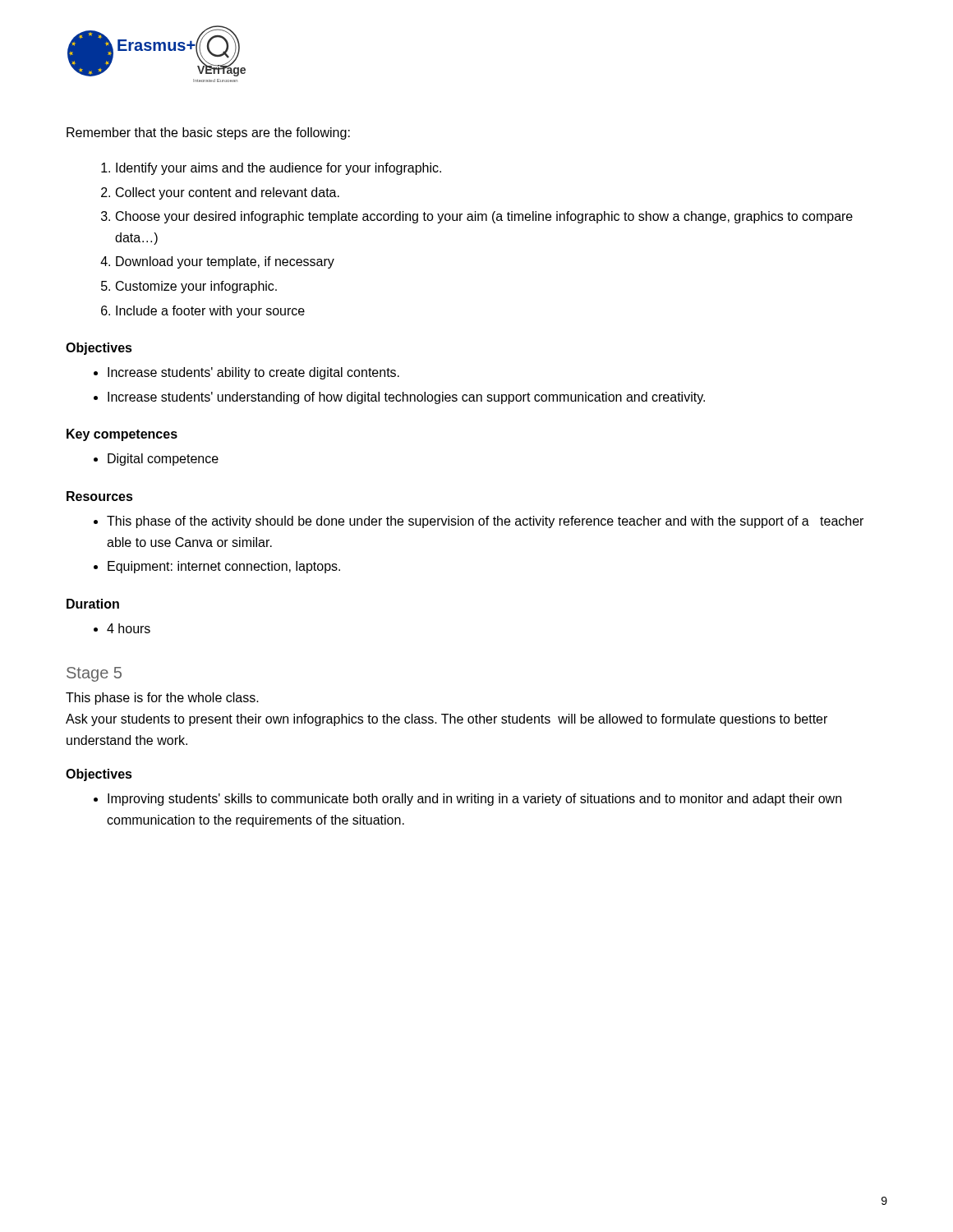The image size is (953, 1232).
Task: Locate the list item that says "4 hours"
Action: (x=129, y=628)
